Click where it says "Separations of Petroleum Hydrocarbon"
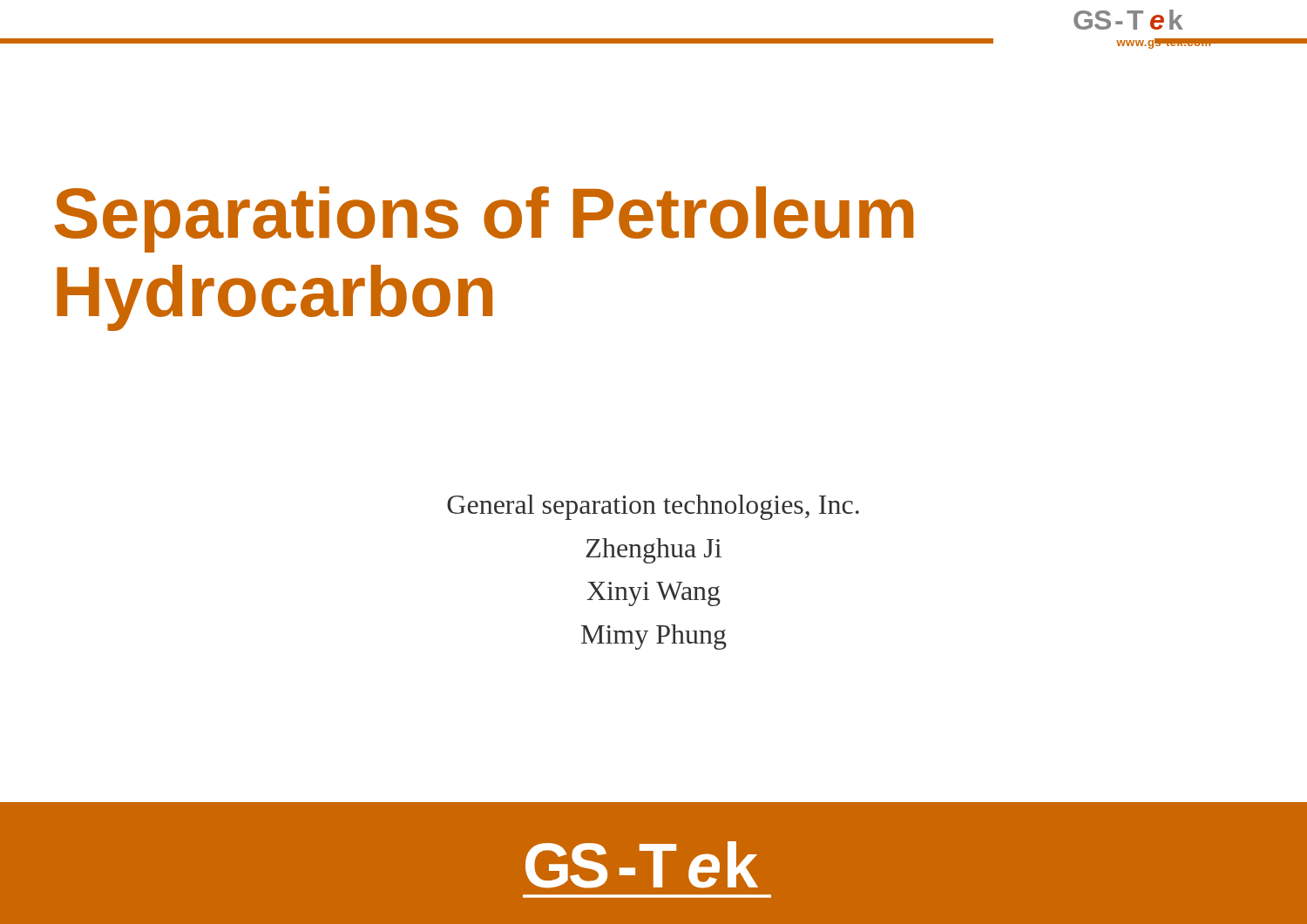 tap(654, 253)
